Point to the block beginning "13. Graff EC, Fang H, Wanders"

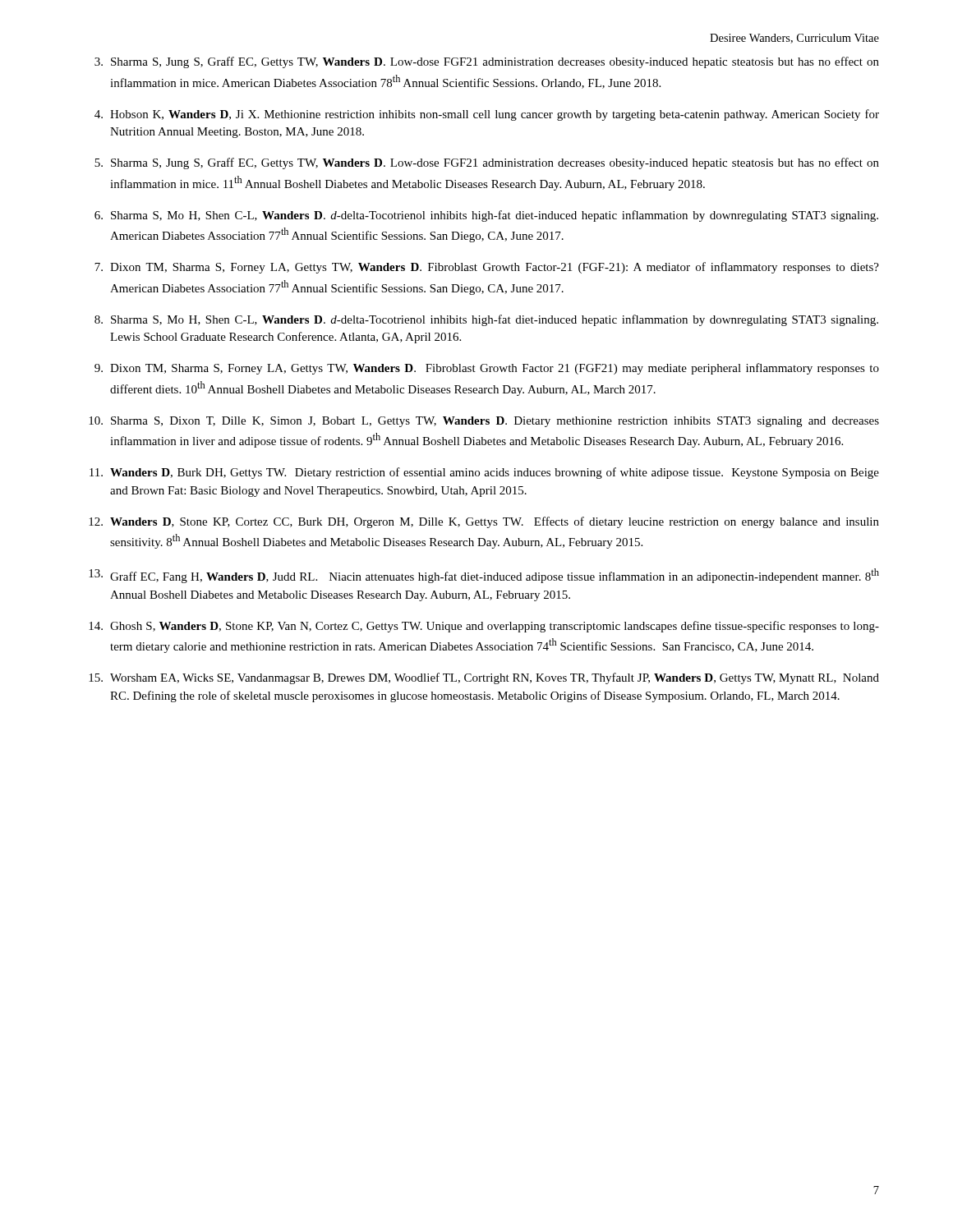[476, 585]
